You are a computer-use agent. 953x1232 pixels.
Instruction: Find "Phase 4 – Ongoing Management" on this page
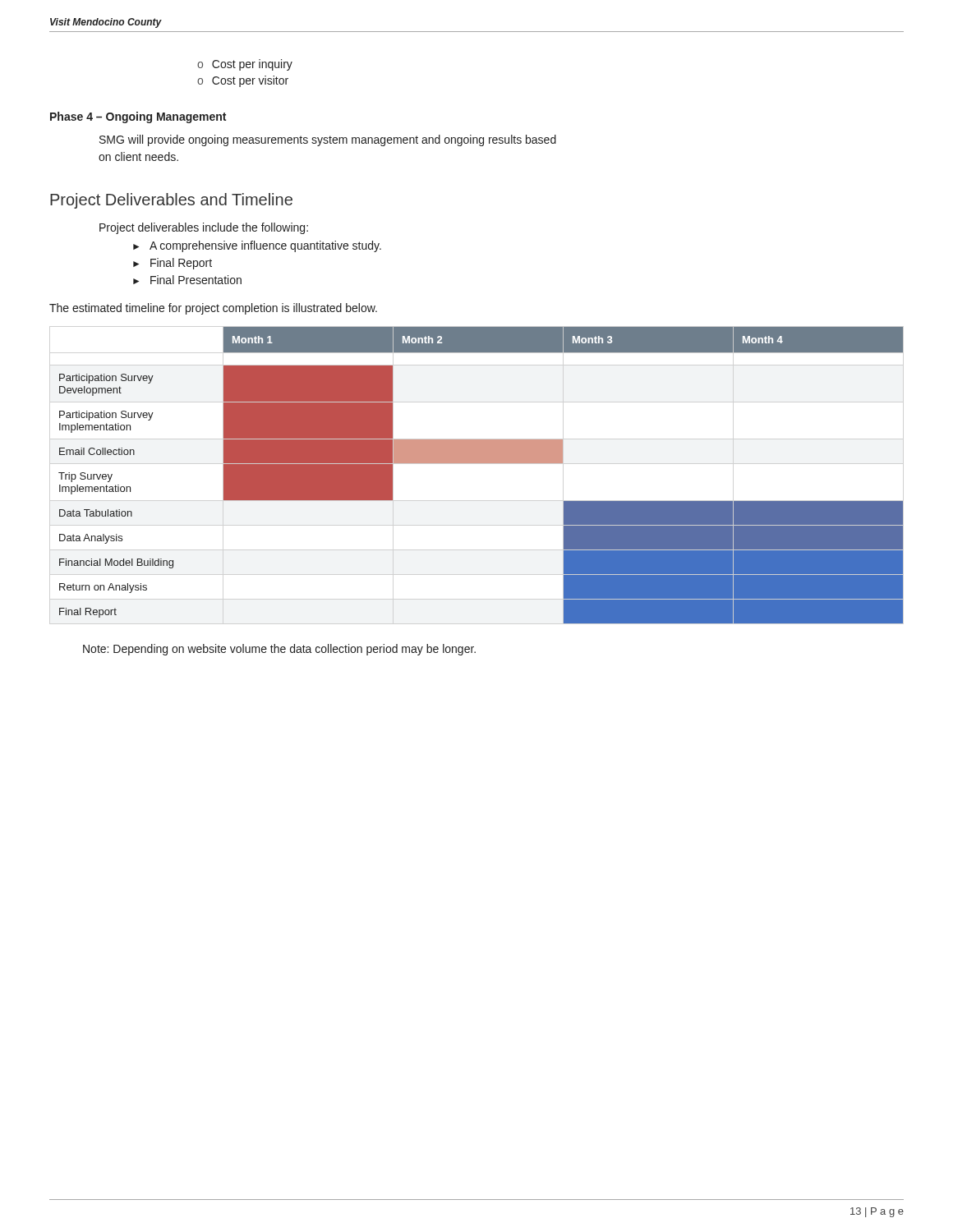tap(138, 117)
